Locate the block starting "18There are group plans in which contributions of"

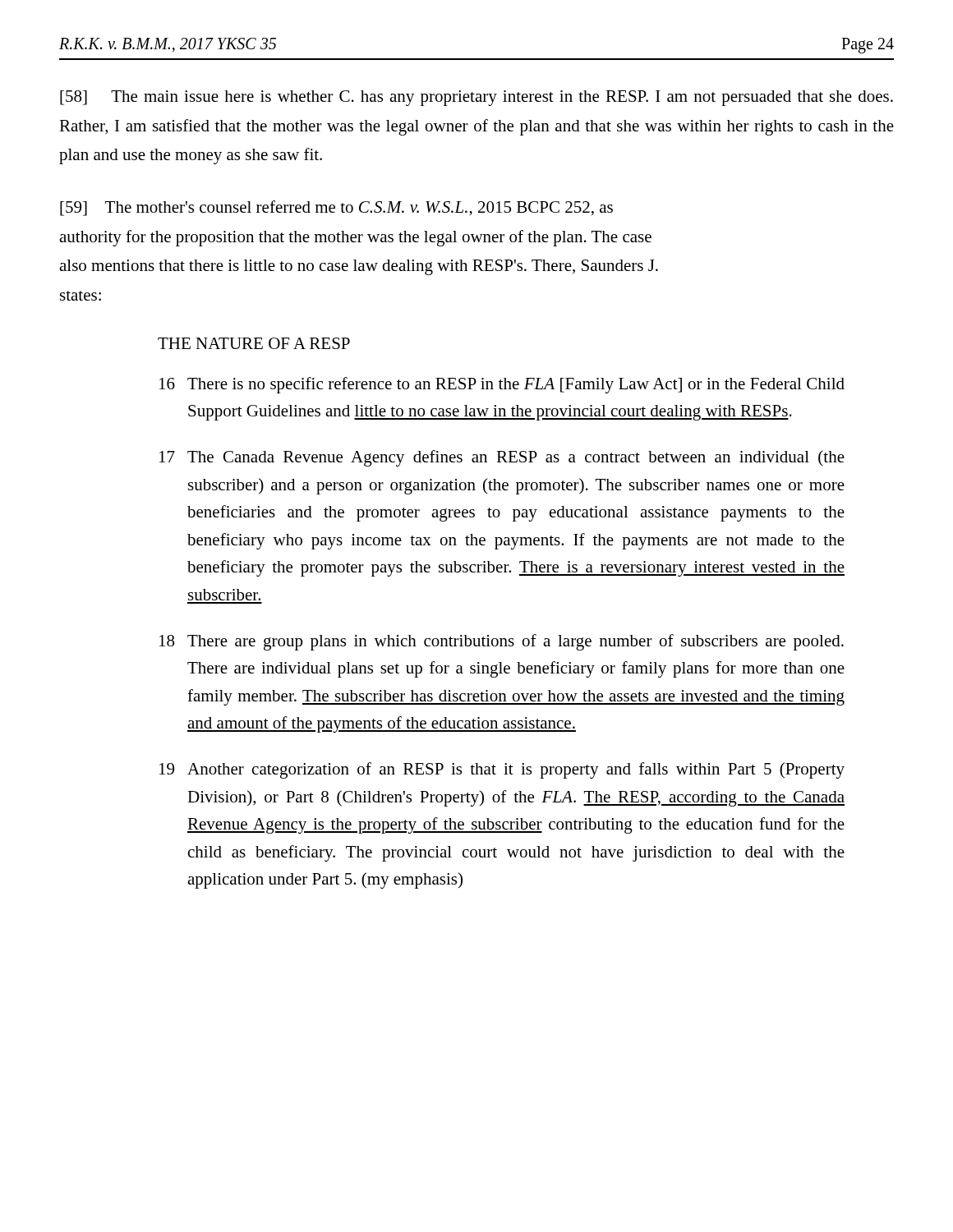click(x=501, y=682)
